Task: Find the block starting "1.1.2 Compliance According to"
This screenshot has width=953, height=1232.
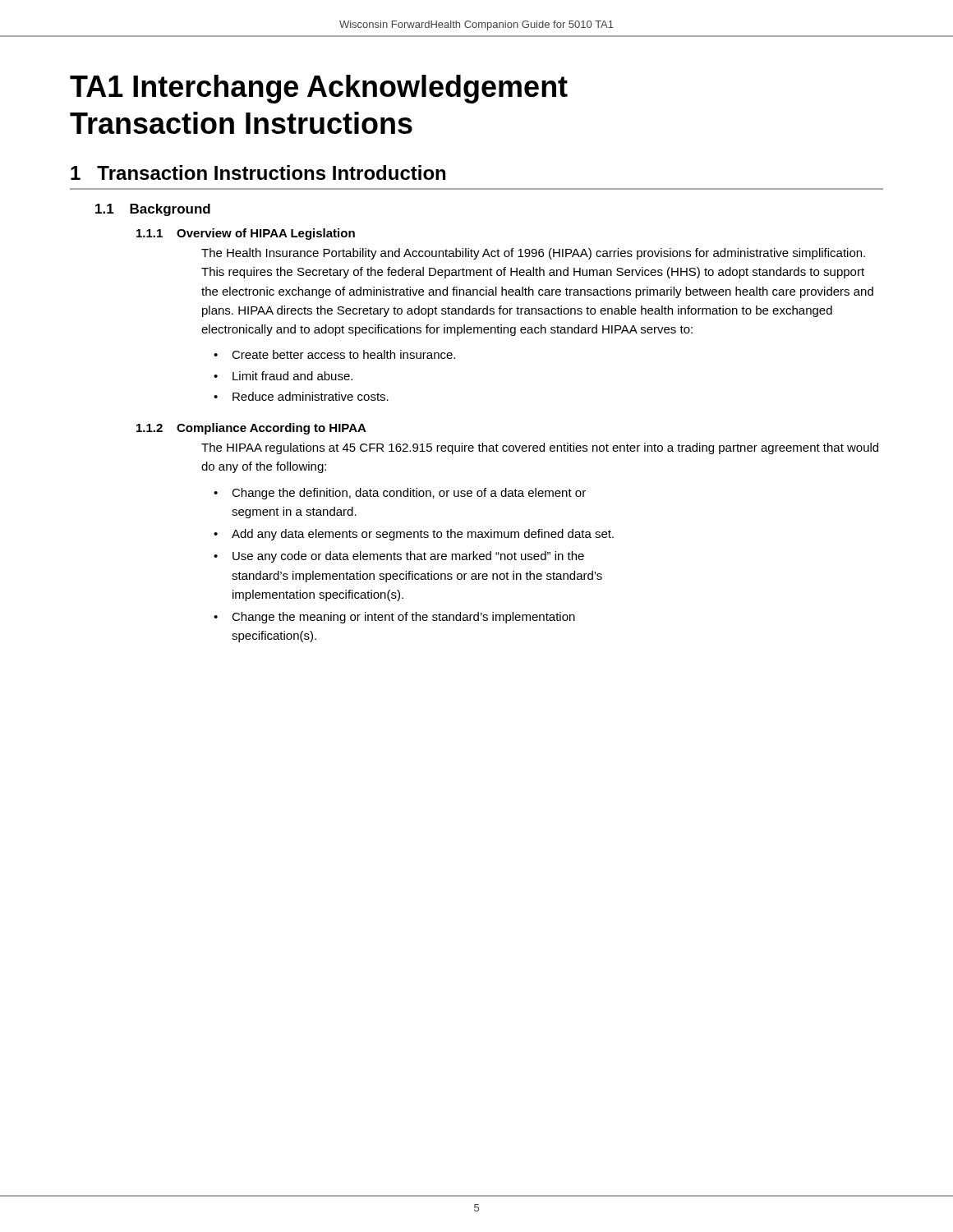Action: pyautogui.click(x=251, y=428)
